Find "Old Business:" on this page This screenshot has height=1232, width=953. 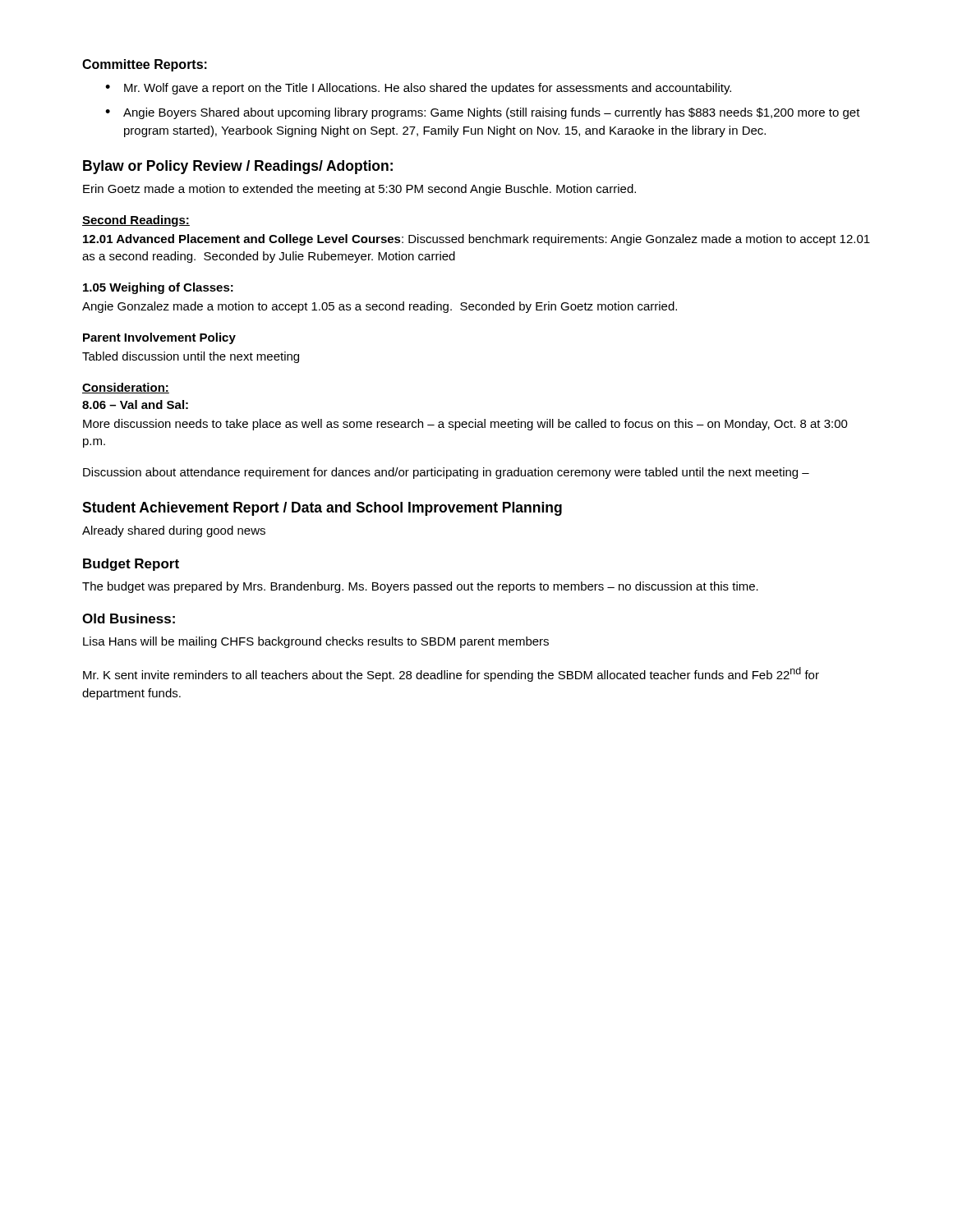pos(129,619)
